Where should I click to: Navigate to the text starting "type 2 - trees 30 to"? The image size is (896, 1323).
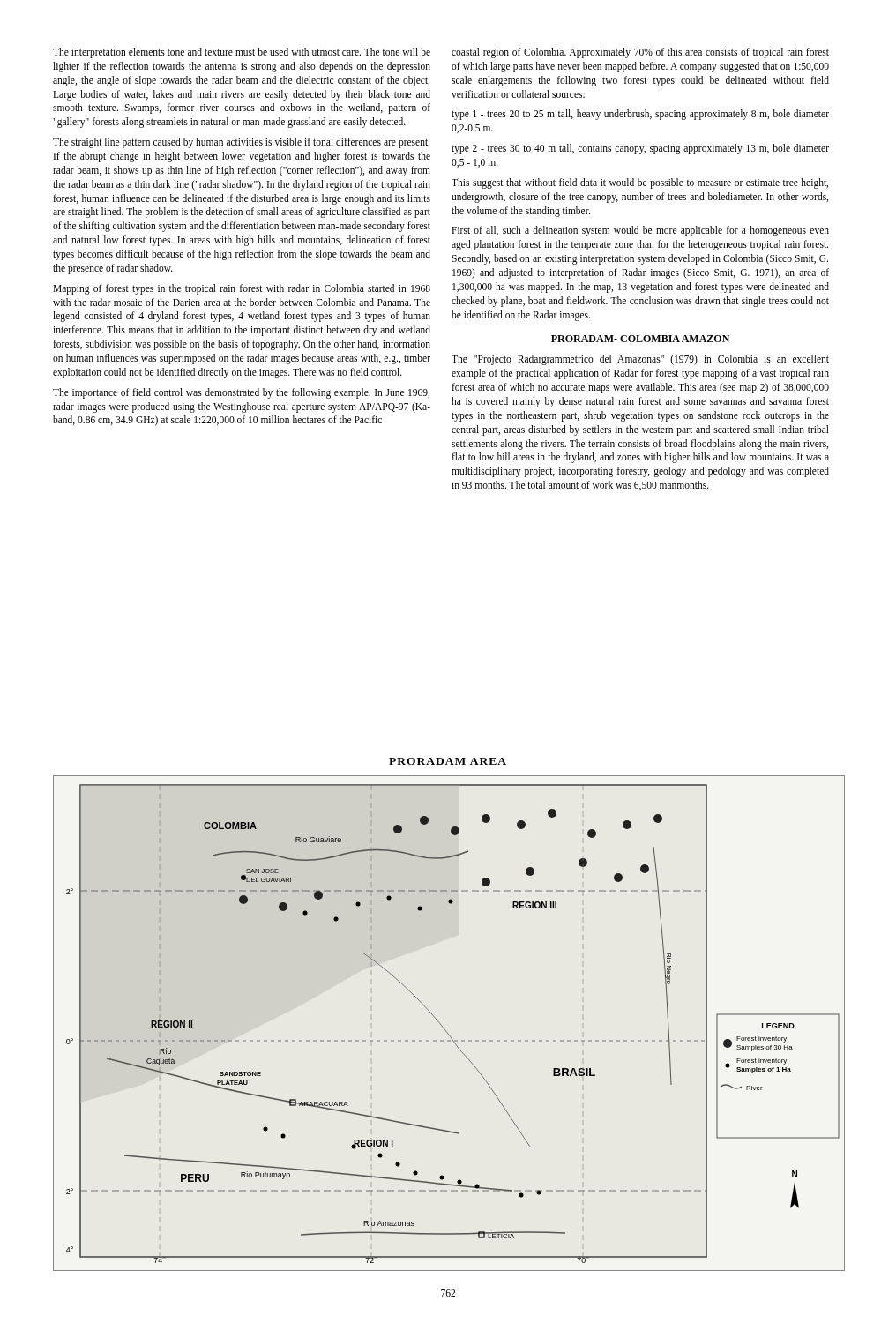pyautogui.click(x=640, y=156)
